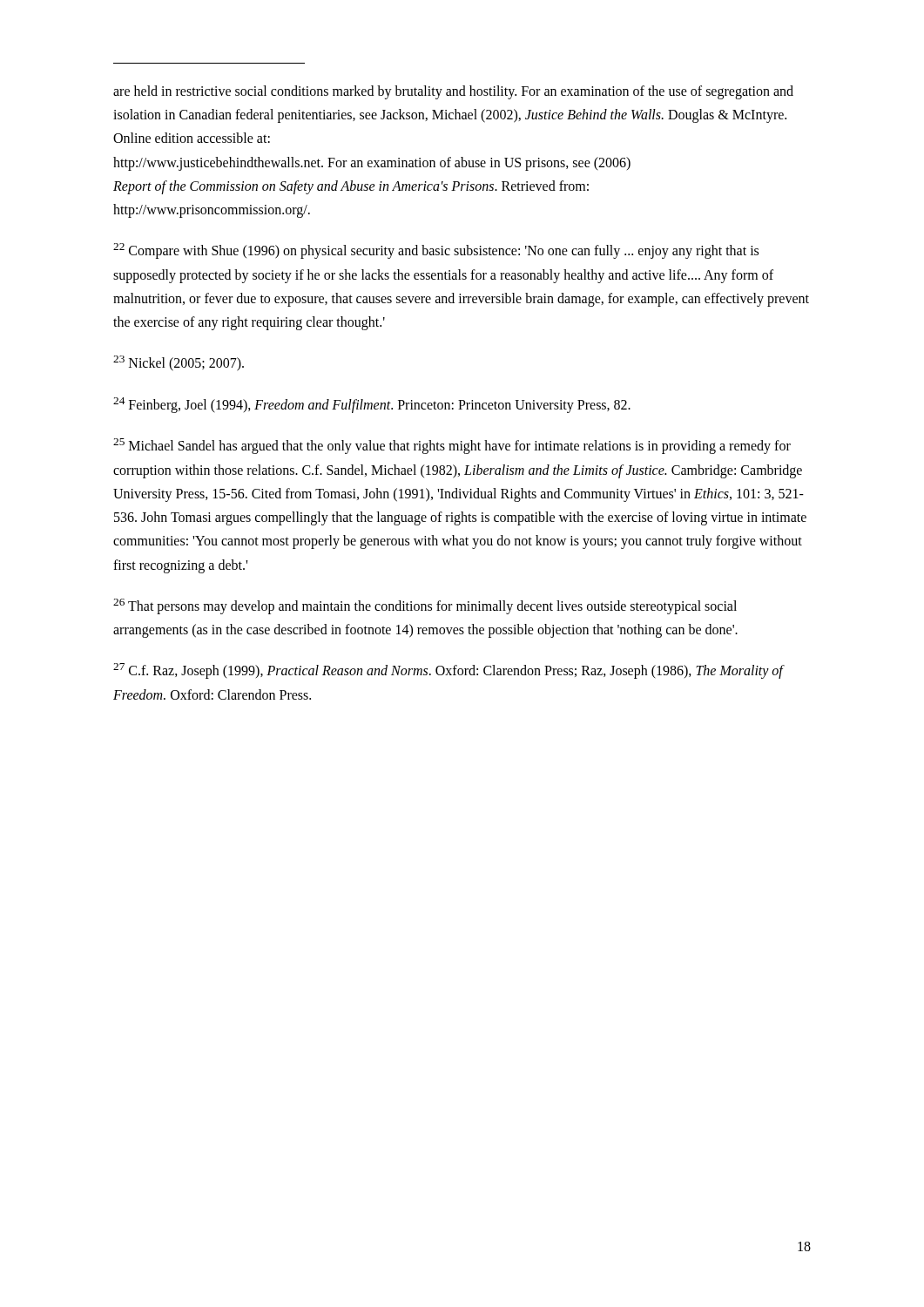Select the text starting "25 Michael Sandel has"
This screenshot has width=924, height=1307.
pyautogui.click(x=462, y=504)
